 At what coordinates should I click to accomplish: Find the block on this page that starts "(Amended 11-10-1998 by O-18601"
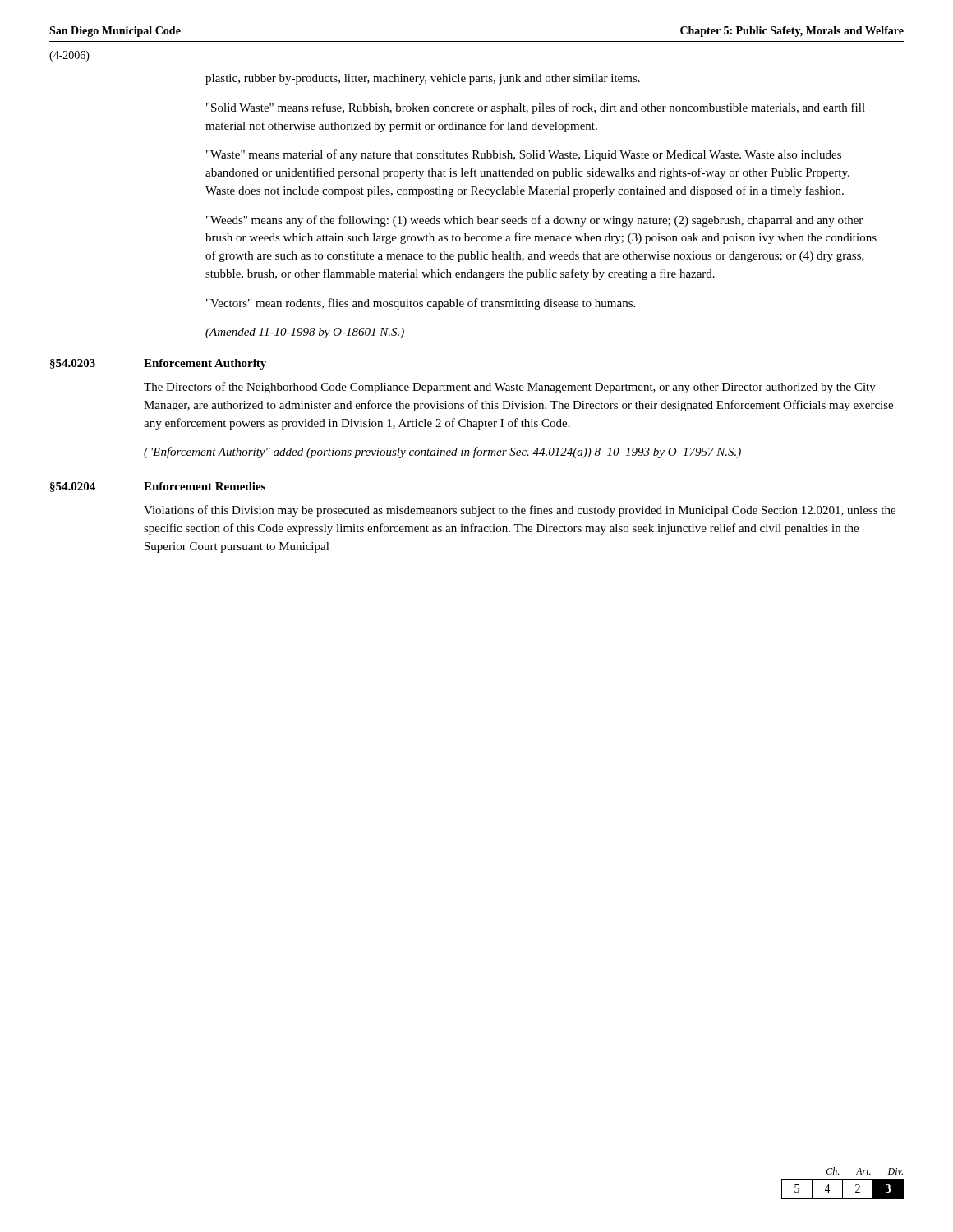click(305, 332)
